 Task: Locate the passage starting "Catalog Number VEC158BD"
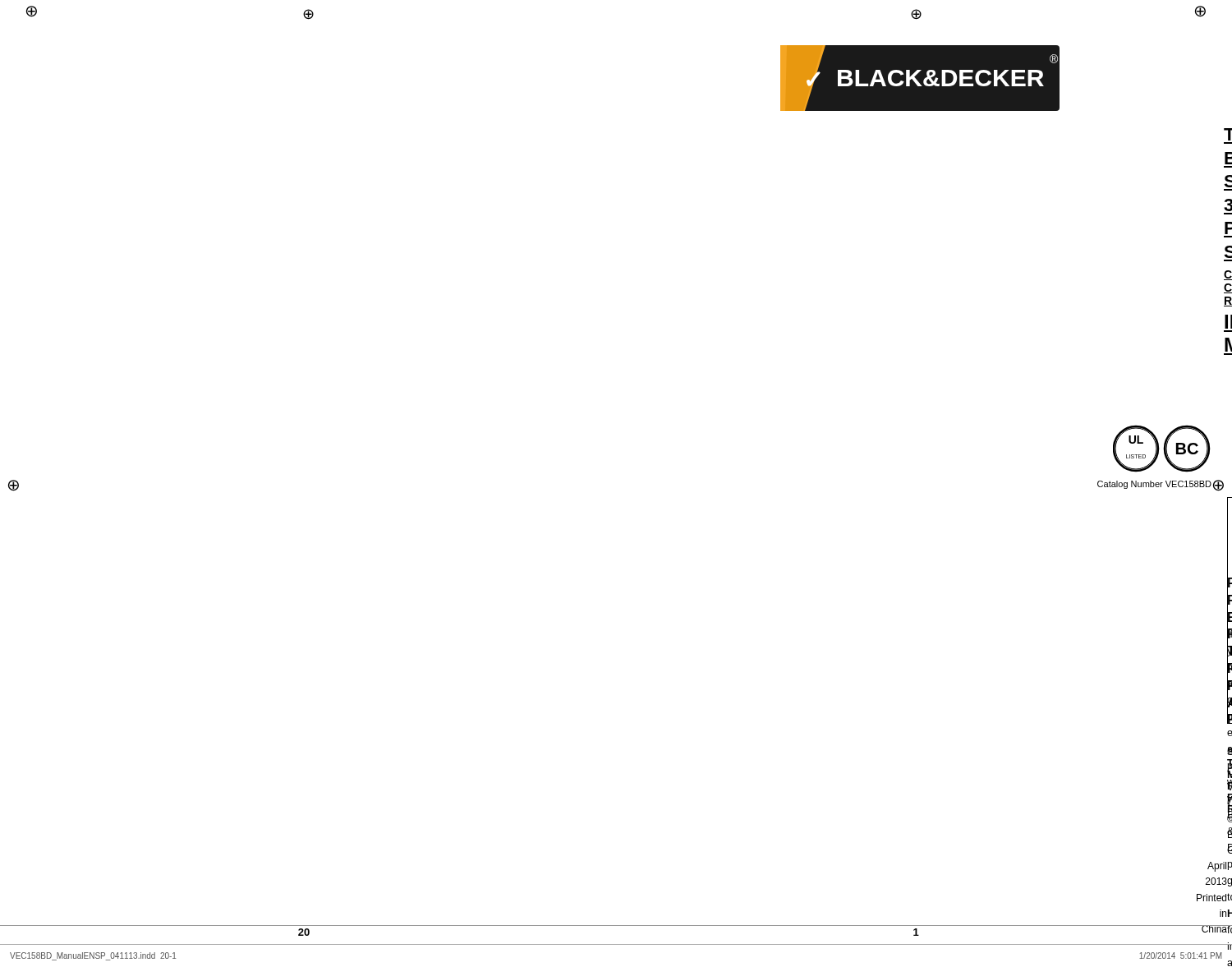tap(1154, 484)
